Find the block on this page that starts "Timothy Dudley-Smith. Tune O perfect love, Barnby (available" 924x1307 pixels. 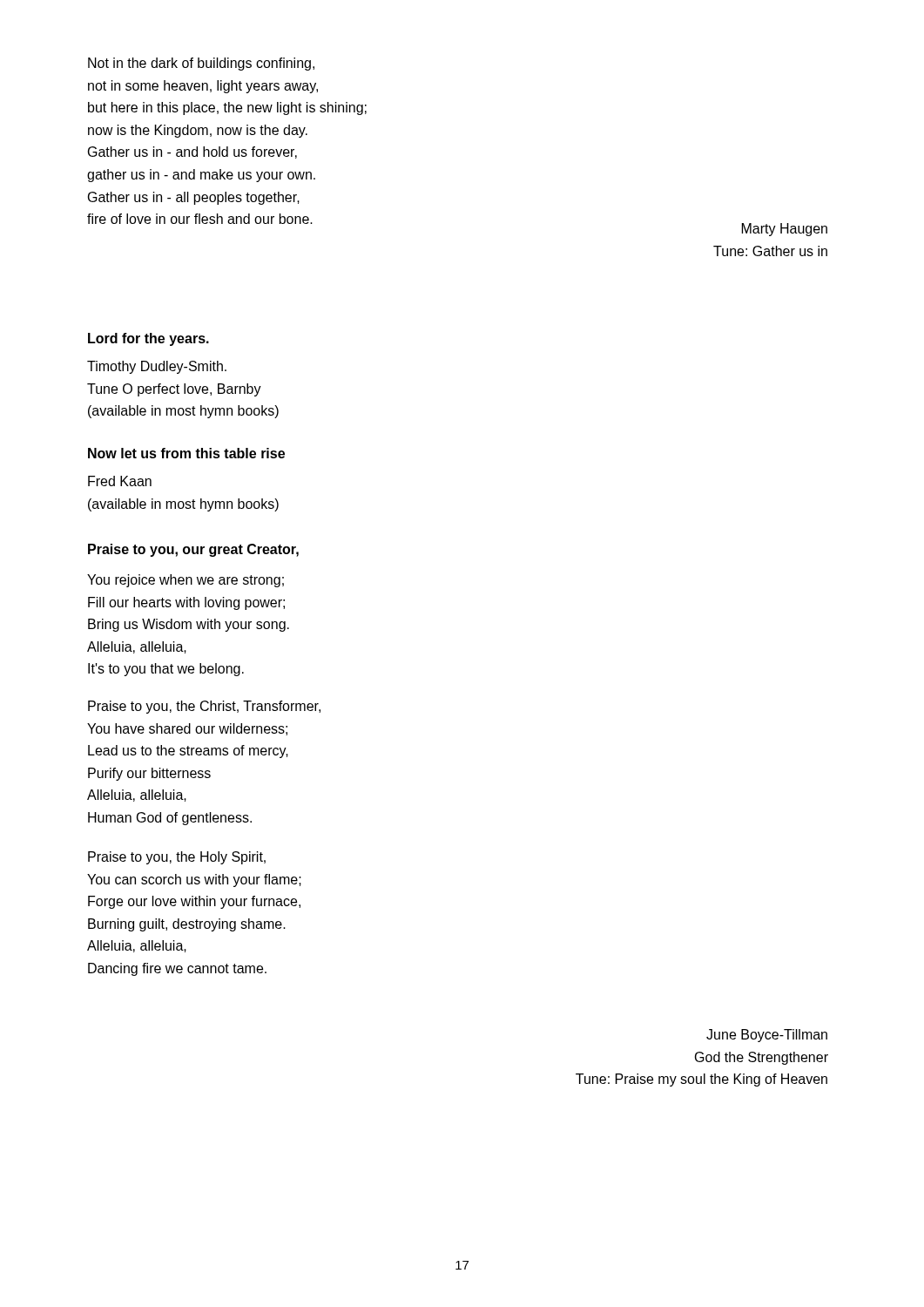click(x=183, y=389)
